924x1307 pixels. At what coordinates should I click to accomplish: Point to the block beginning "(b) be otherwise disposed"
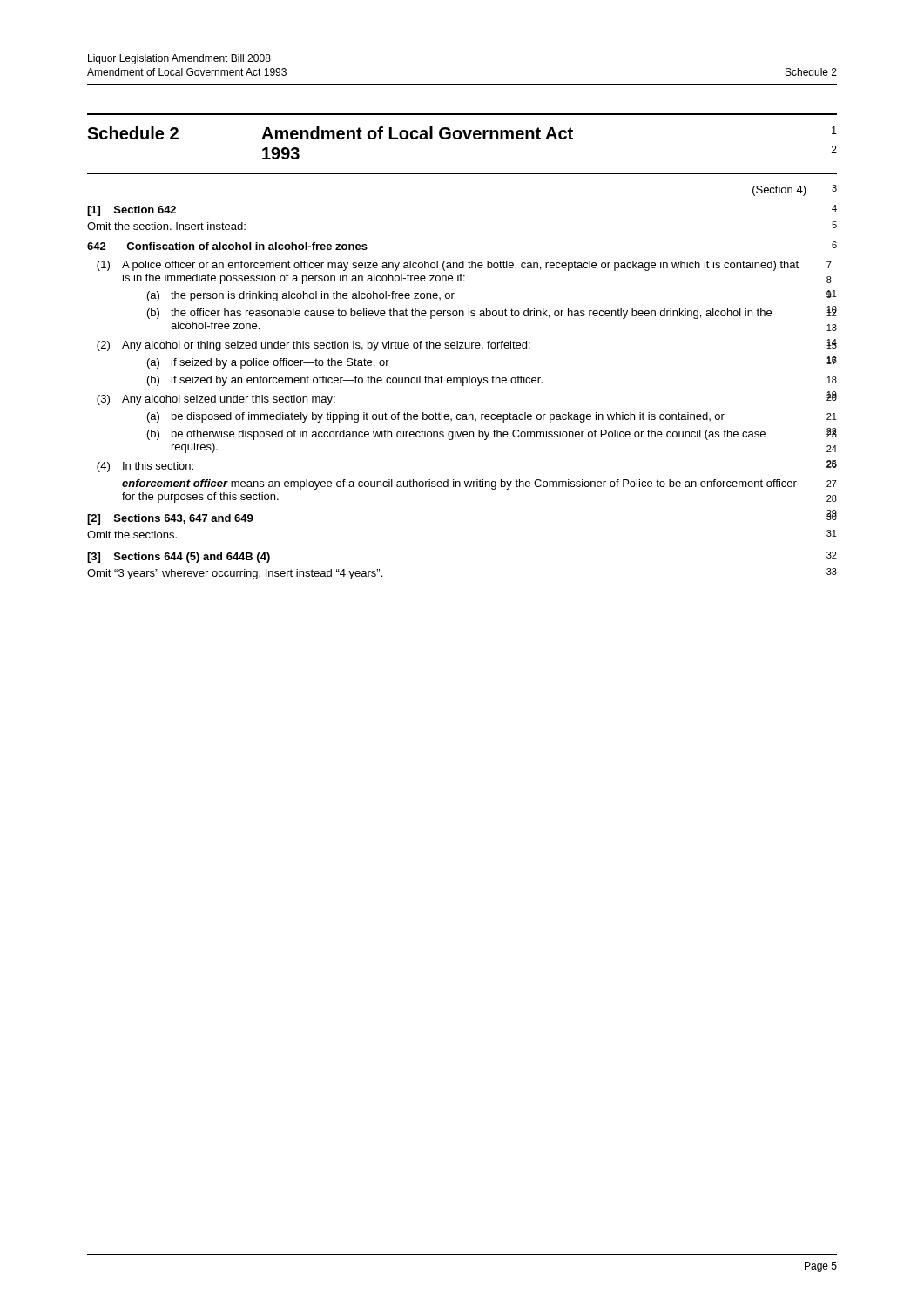point(475,440)
